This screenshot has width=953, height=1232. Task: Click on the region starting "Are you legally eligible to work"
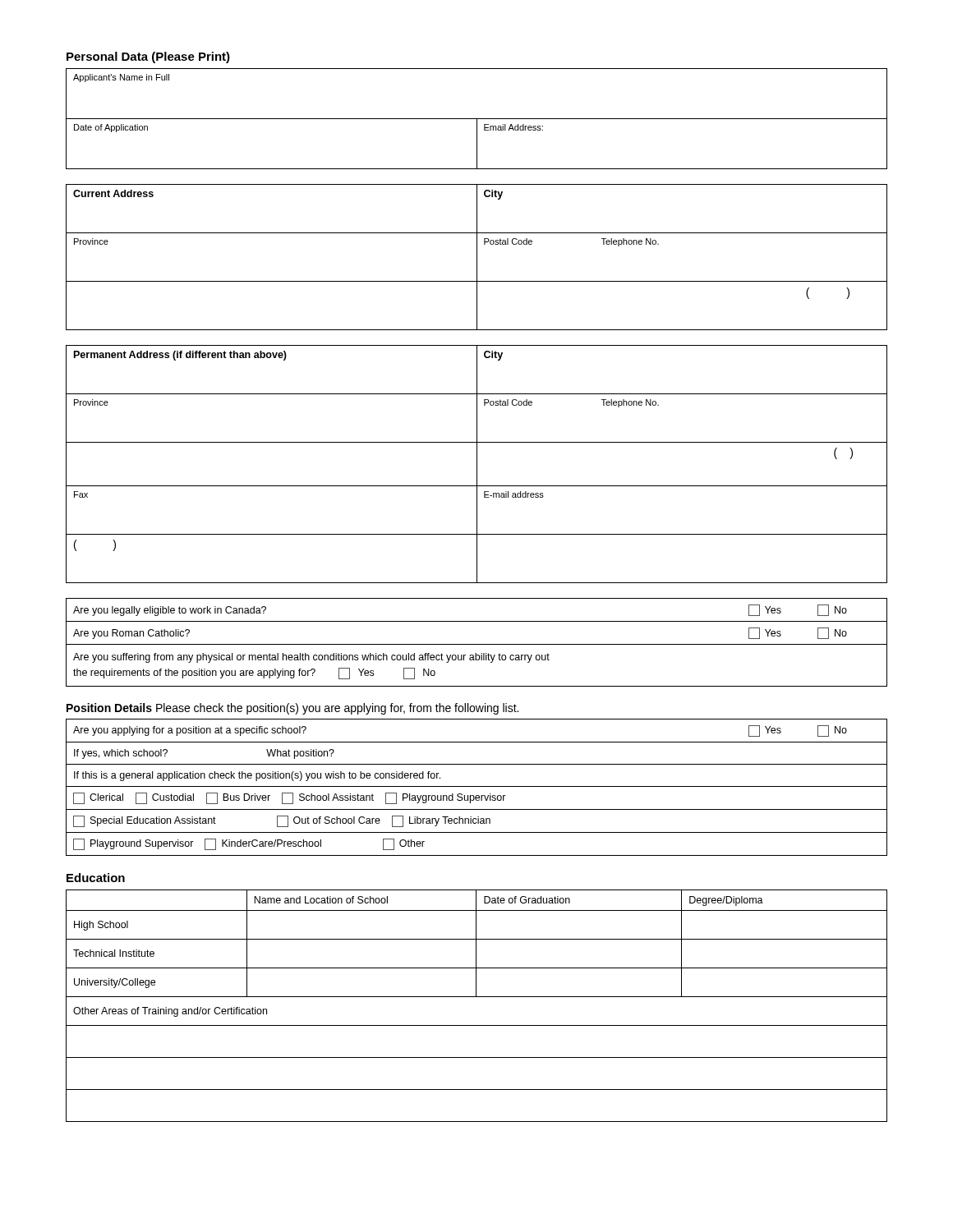tap(476, 642)
